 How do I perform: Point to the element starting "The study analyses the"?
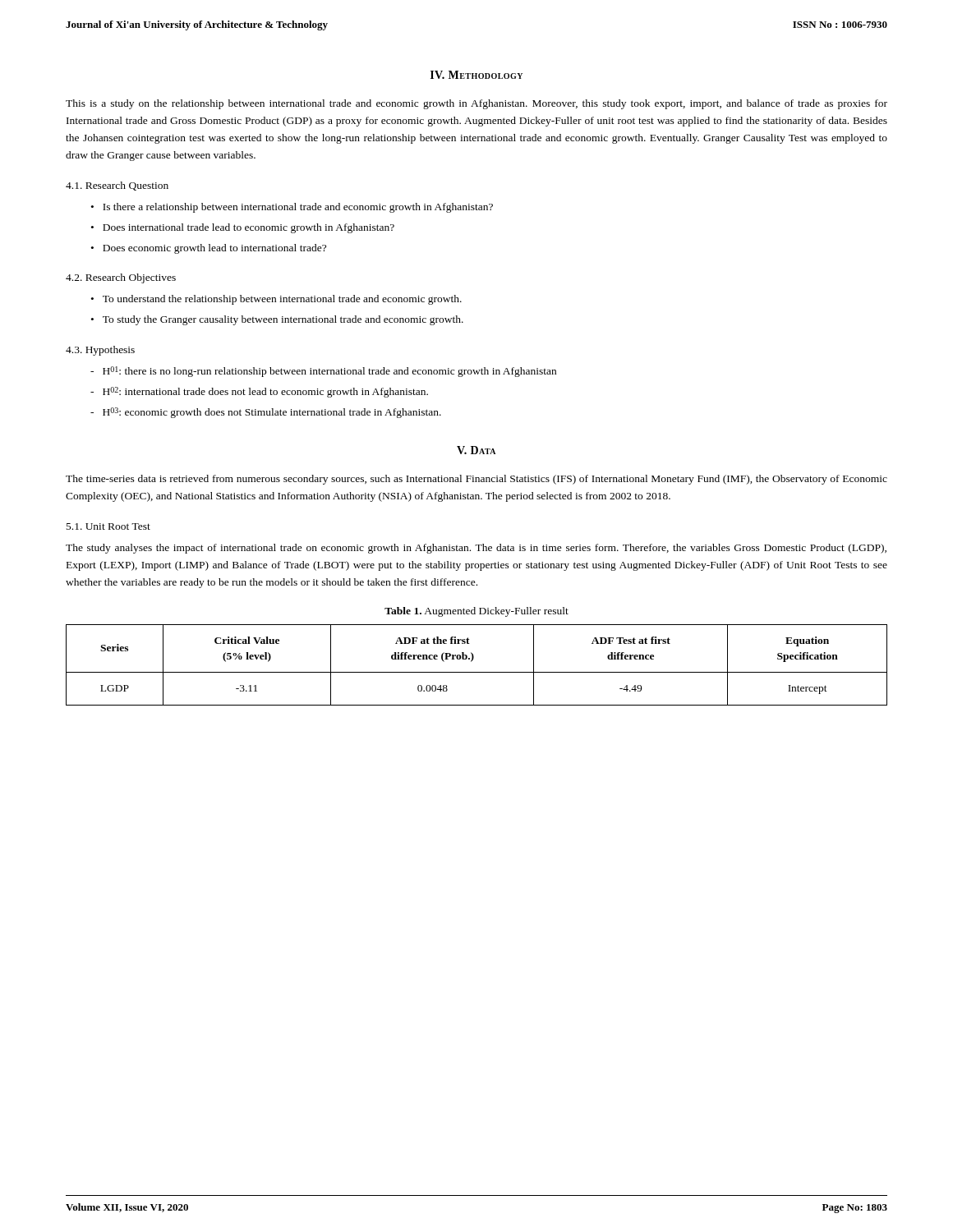point(476,565)
